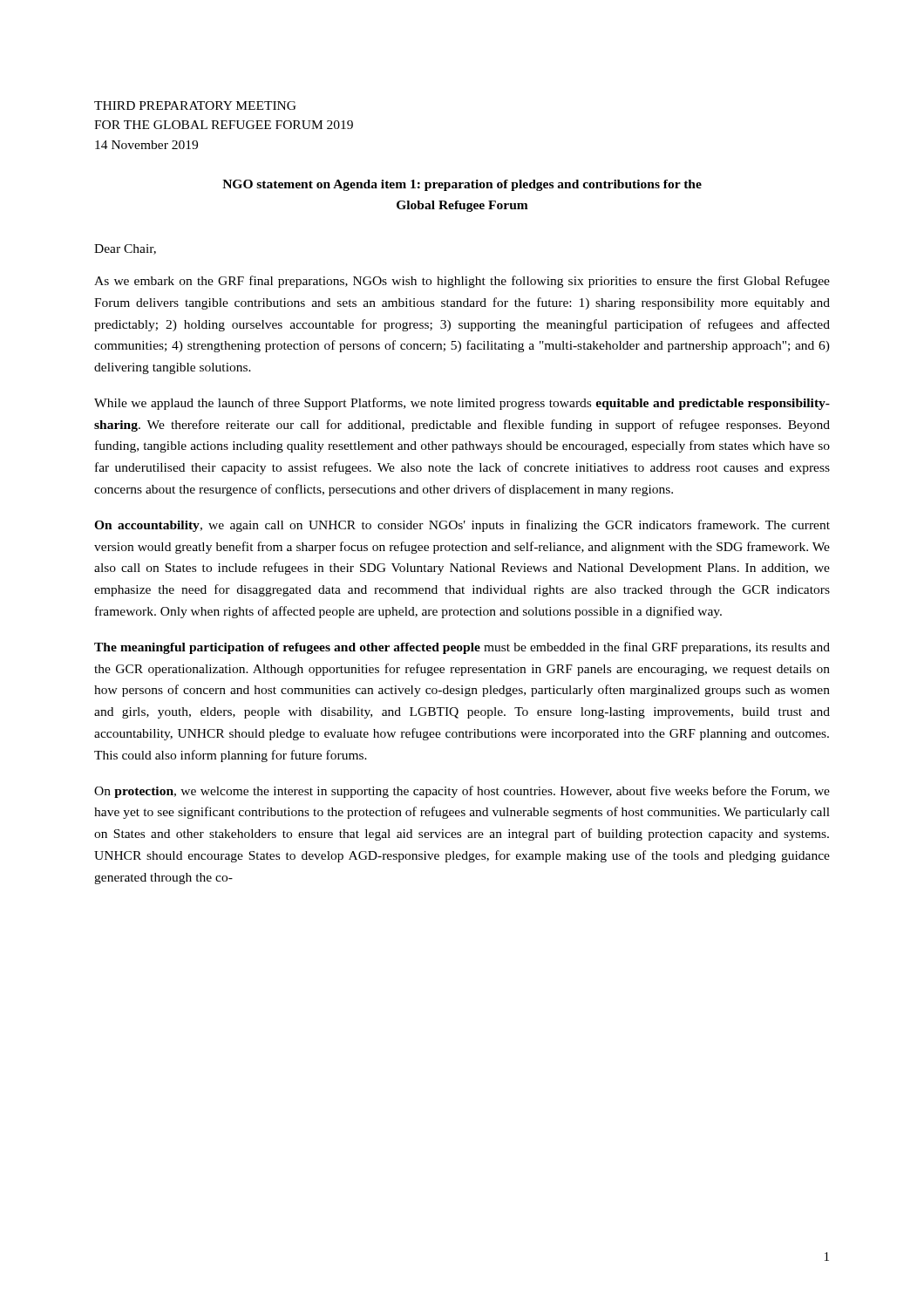
Task: Locate the passage starting "As we embark on the GRF"
Action: [x=462, y=324]
